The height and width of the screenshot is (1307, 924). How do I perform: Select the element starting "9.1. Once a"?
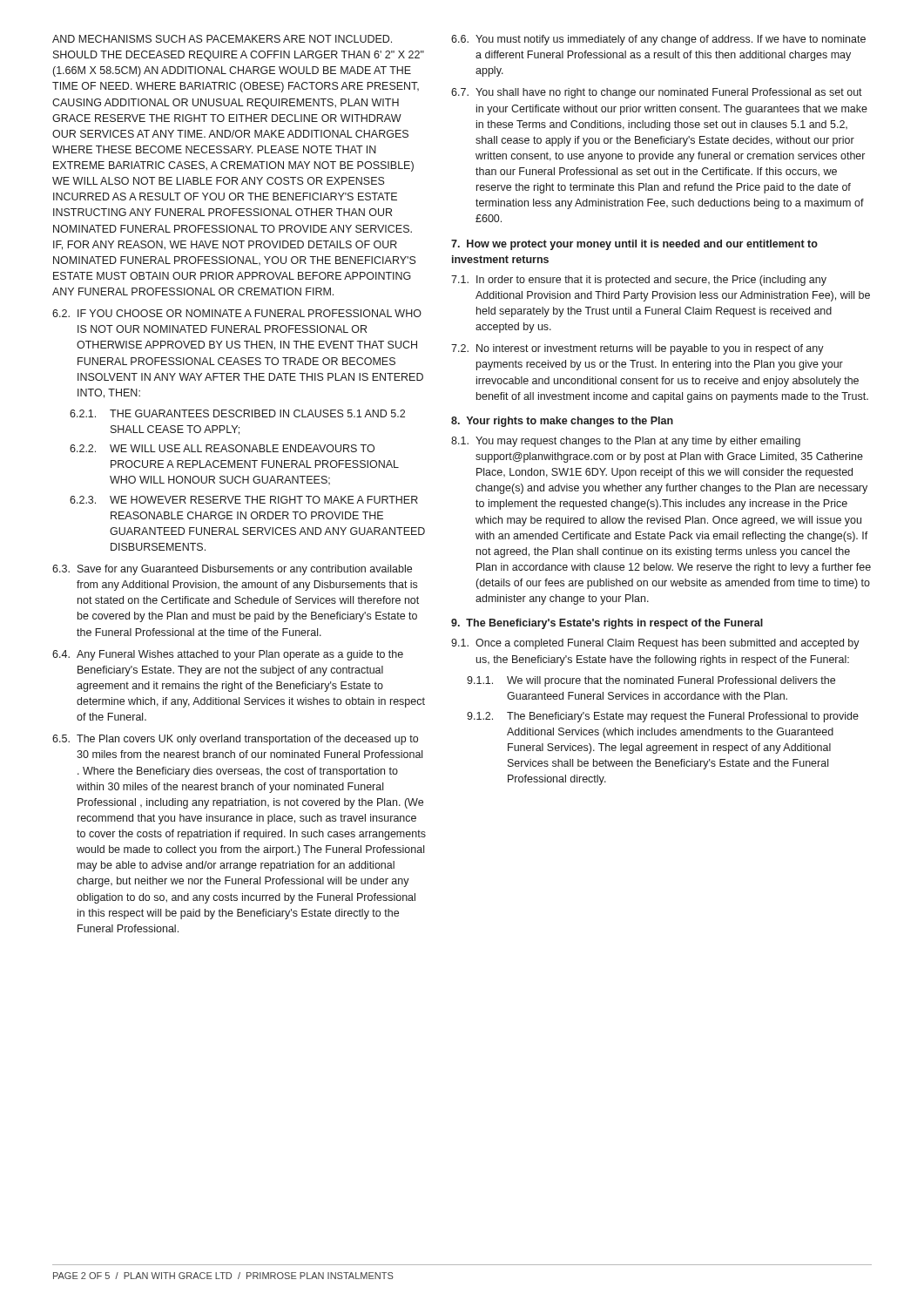[661, 651]
